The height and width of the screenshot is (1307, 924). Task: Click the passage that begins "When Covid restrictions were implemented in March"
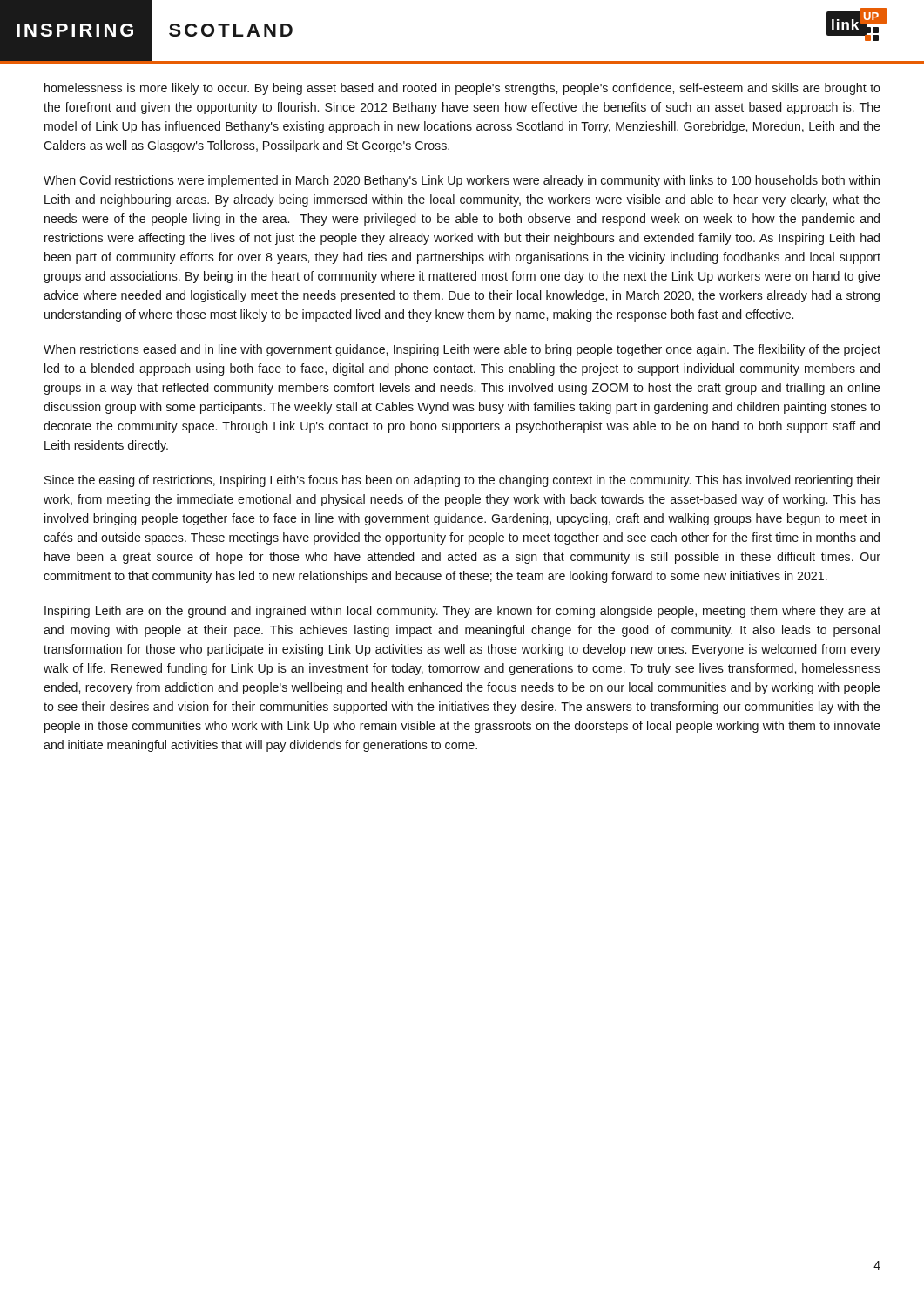click(x=462, y=247)
